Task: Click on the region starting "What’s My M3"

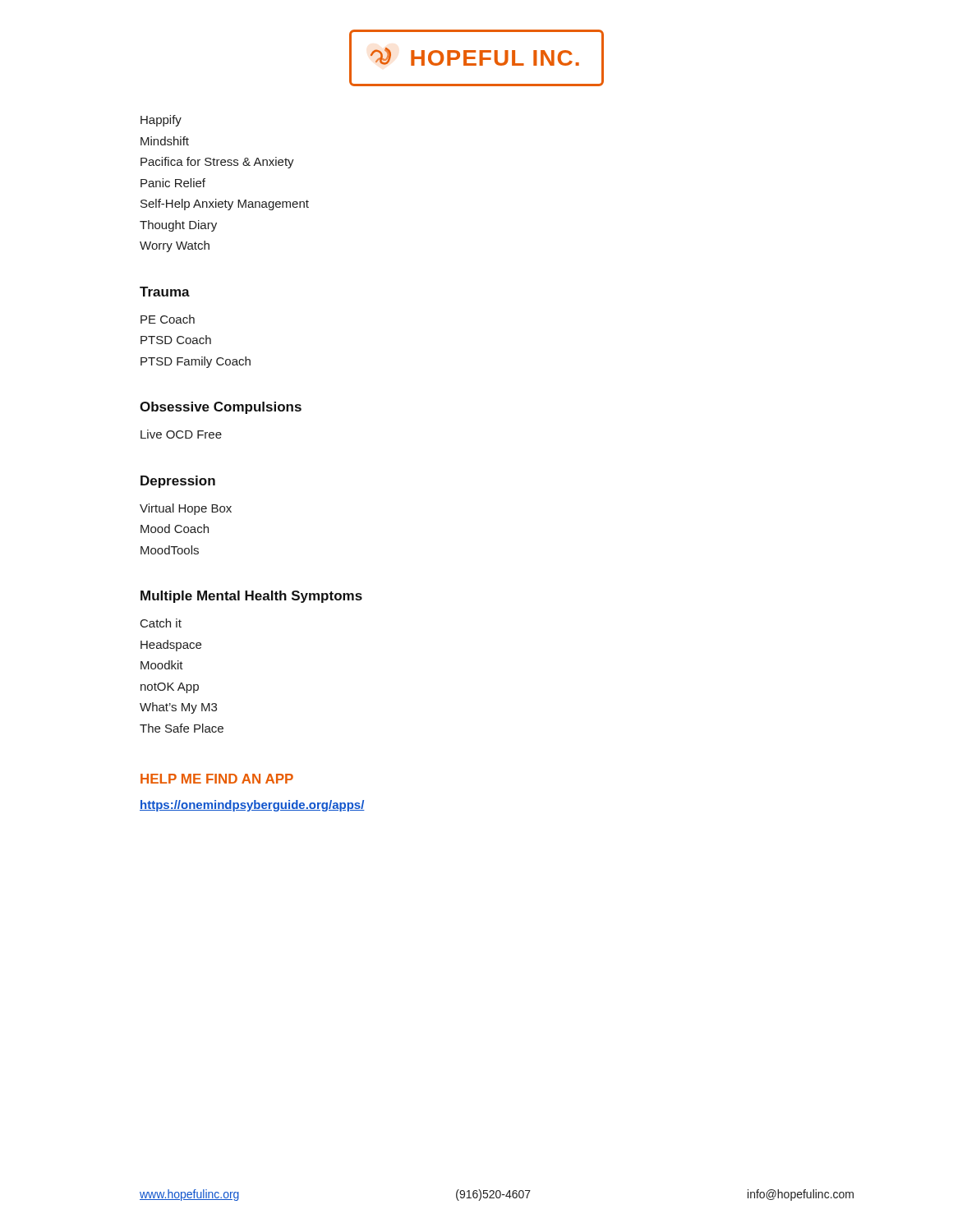Action: [x=179, y=707]
